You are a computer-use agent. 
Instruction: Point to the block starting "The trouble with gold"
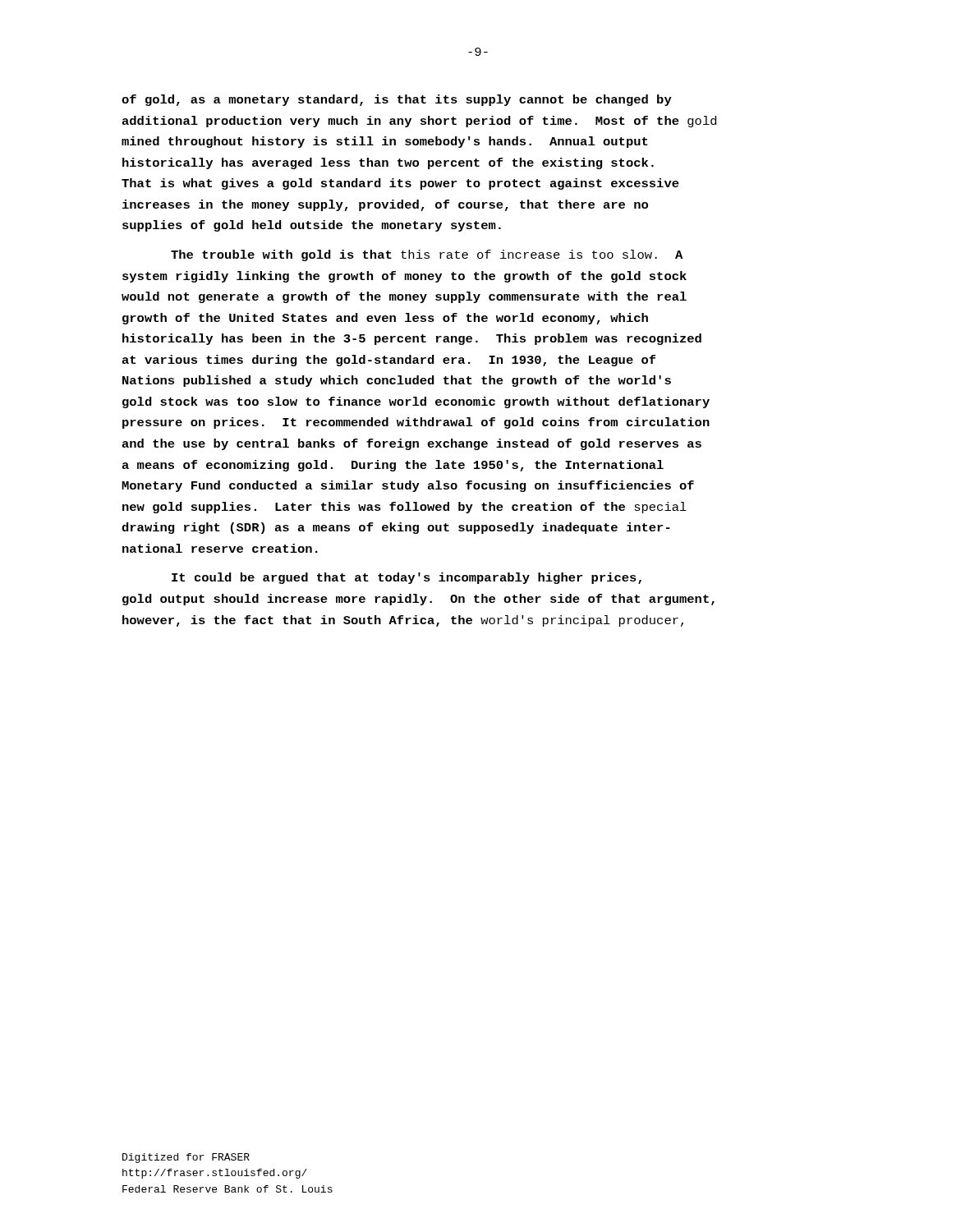coord(416,402)
